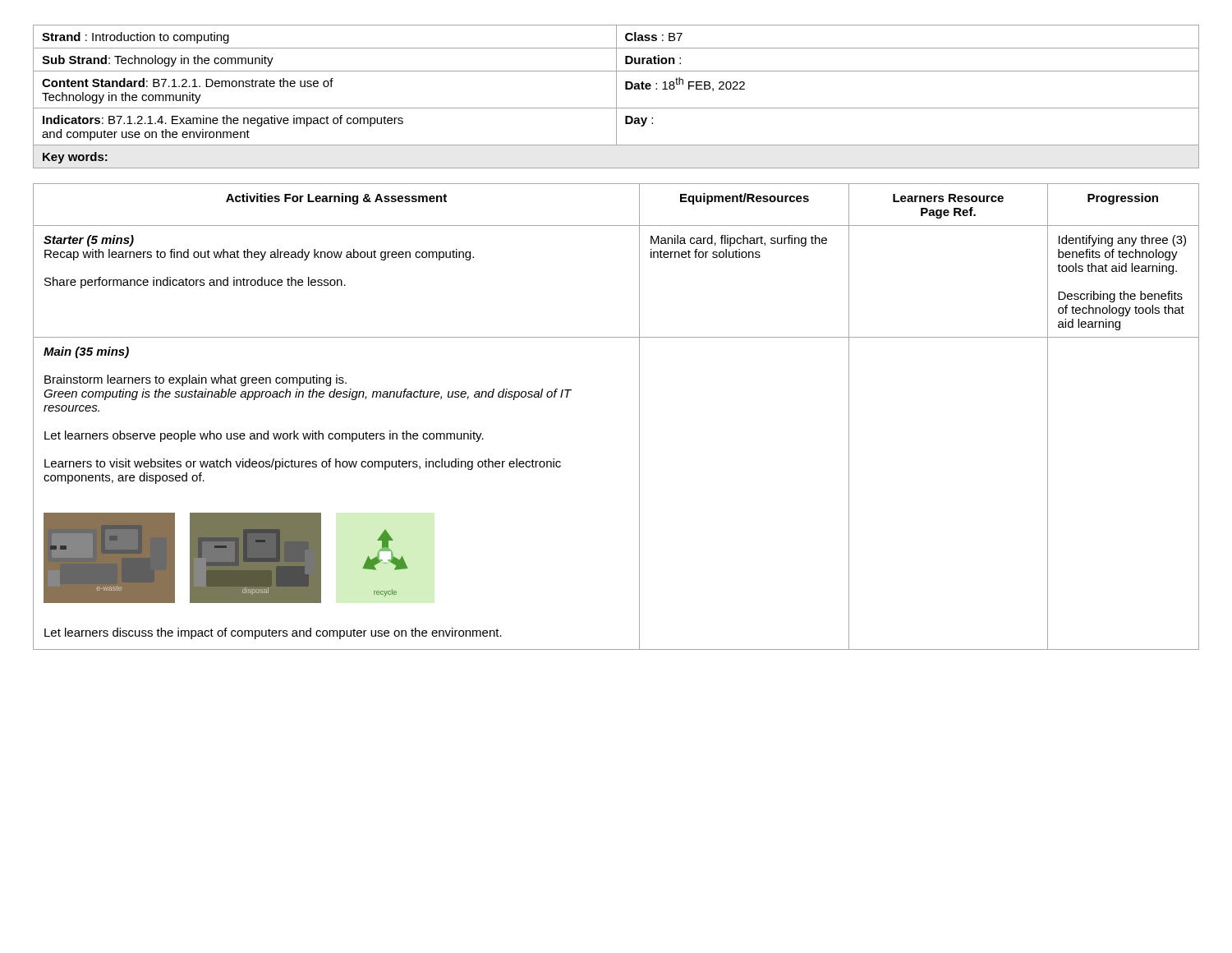Click on the table containing "Day :"
Image resolution: width=1232 pixels, height=953 pixels.
pos(616,97)
